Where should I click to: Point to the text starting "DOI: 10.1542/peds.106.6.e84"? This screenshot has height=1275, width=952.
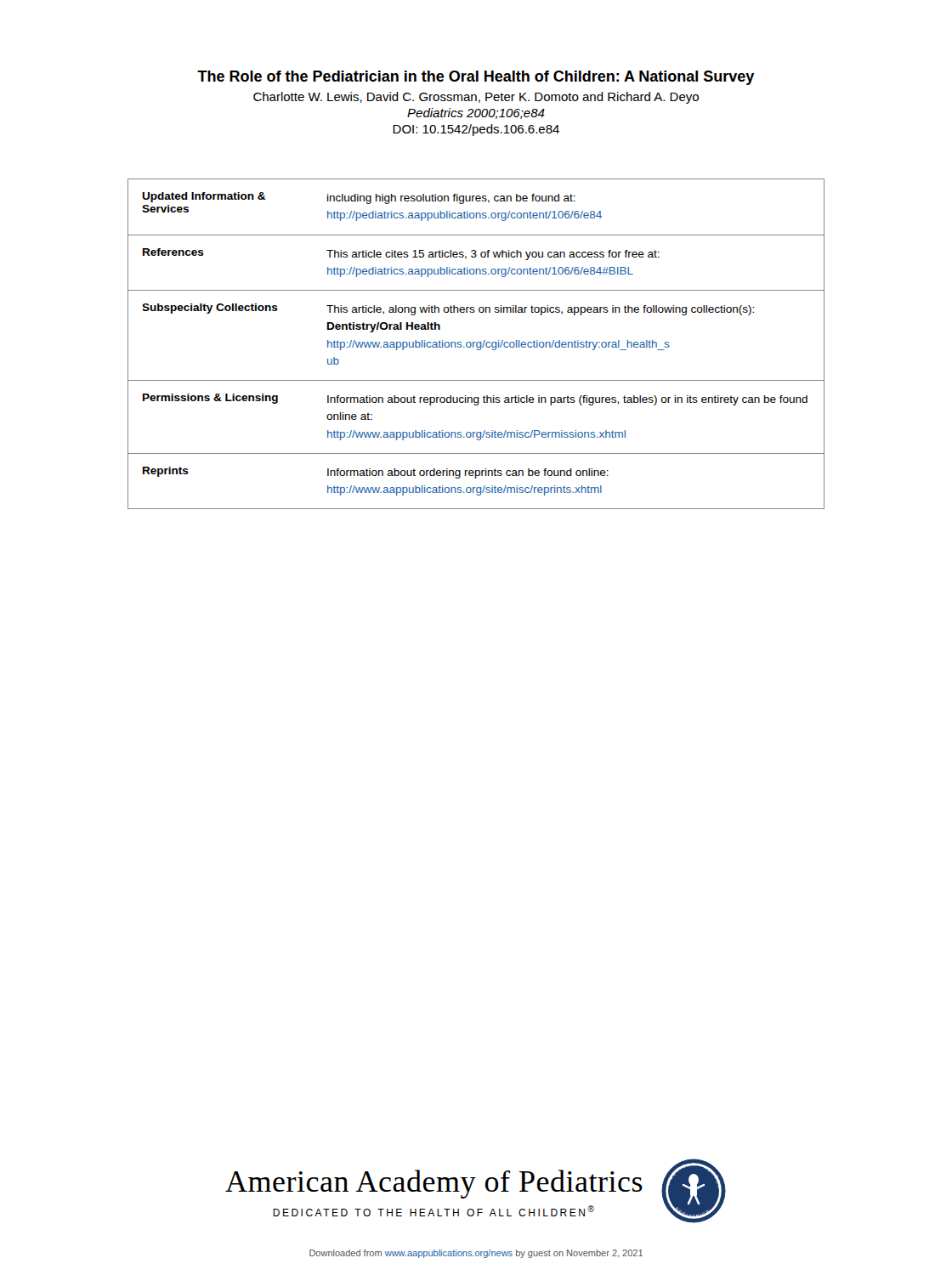[476, 129]
